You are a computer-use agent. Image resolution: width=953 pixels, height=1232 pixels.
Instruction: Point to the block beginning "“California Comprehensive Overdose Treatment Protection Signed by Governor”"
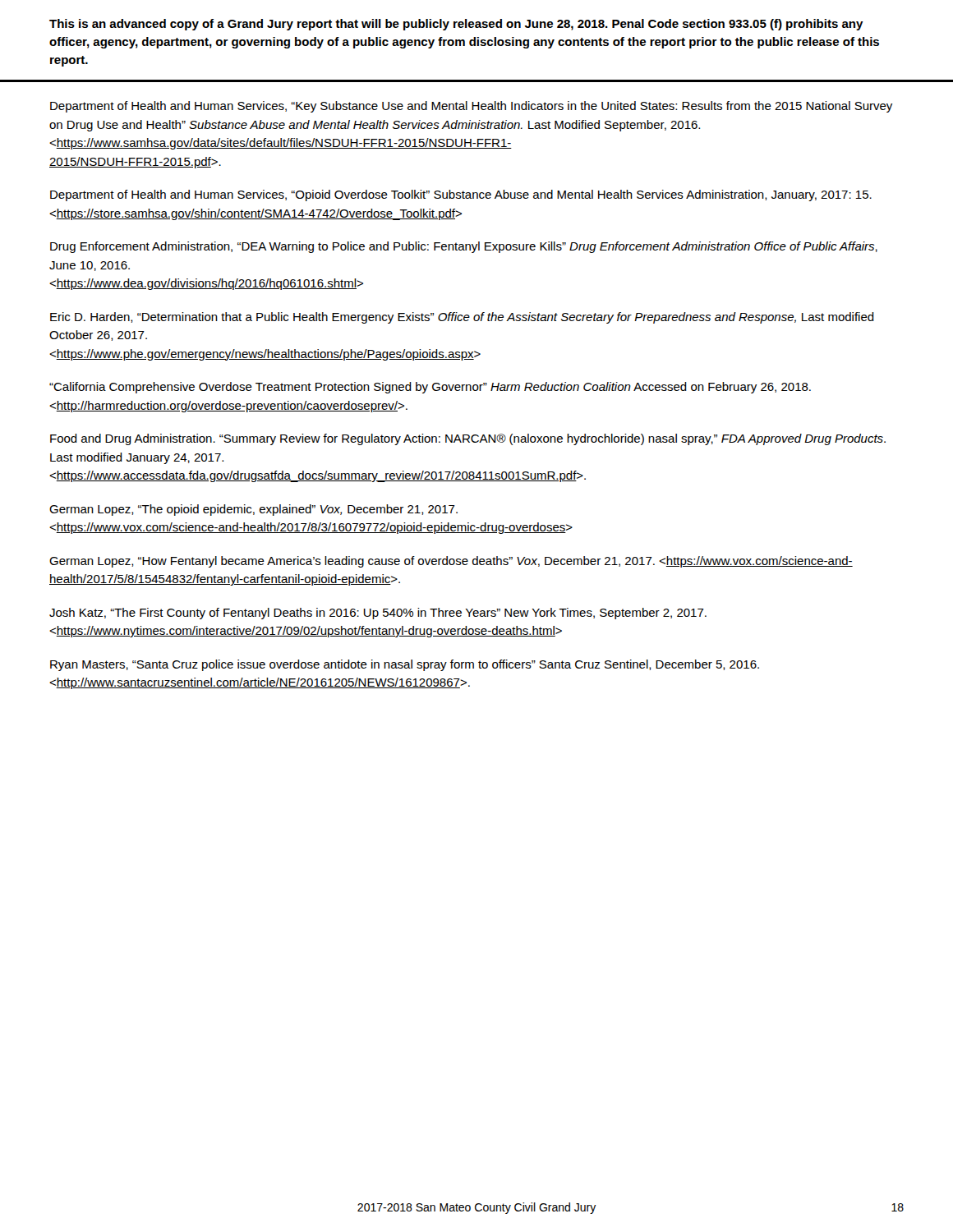coord(430,396)
